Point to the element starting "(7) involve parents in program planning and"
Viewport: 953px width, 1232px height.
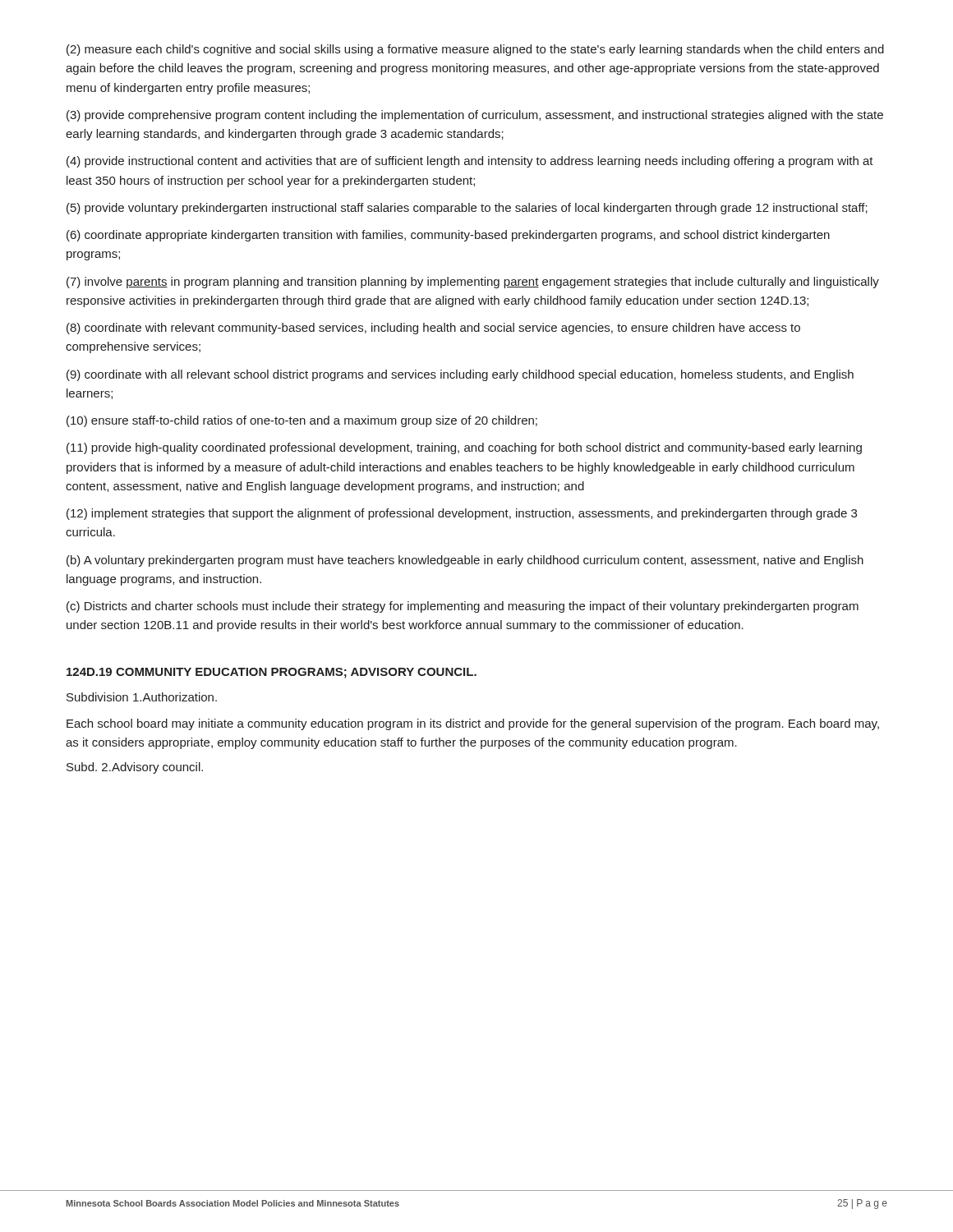coord(472,290)
